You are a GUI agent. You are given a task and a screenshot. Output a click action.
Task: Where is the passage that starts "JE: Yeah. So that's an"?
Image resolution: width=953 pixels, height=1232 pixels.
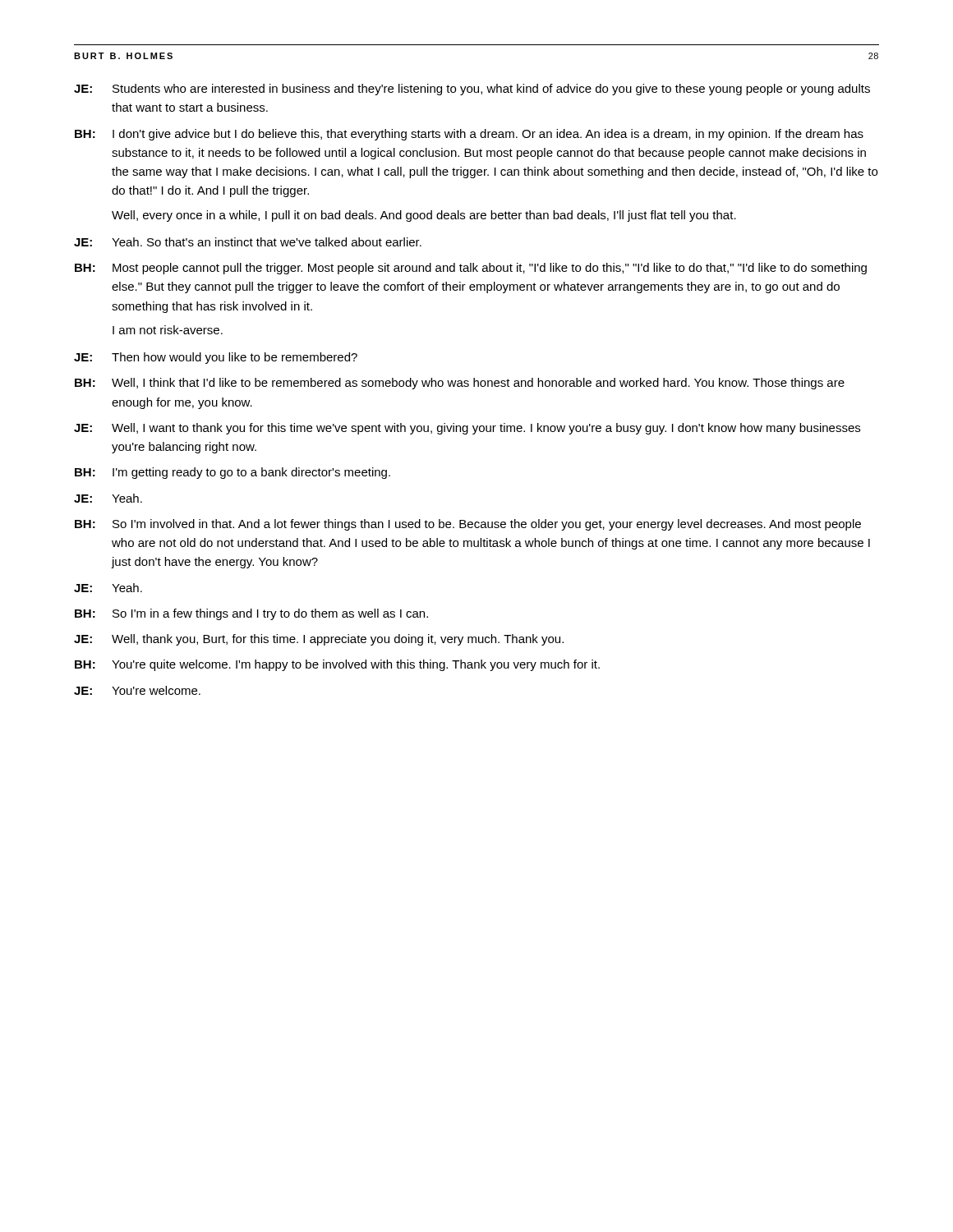click(248, 242)
